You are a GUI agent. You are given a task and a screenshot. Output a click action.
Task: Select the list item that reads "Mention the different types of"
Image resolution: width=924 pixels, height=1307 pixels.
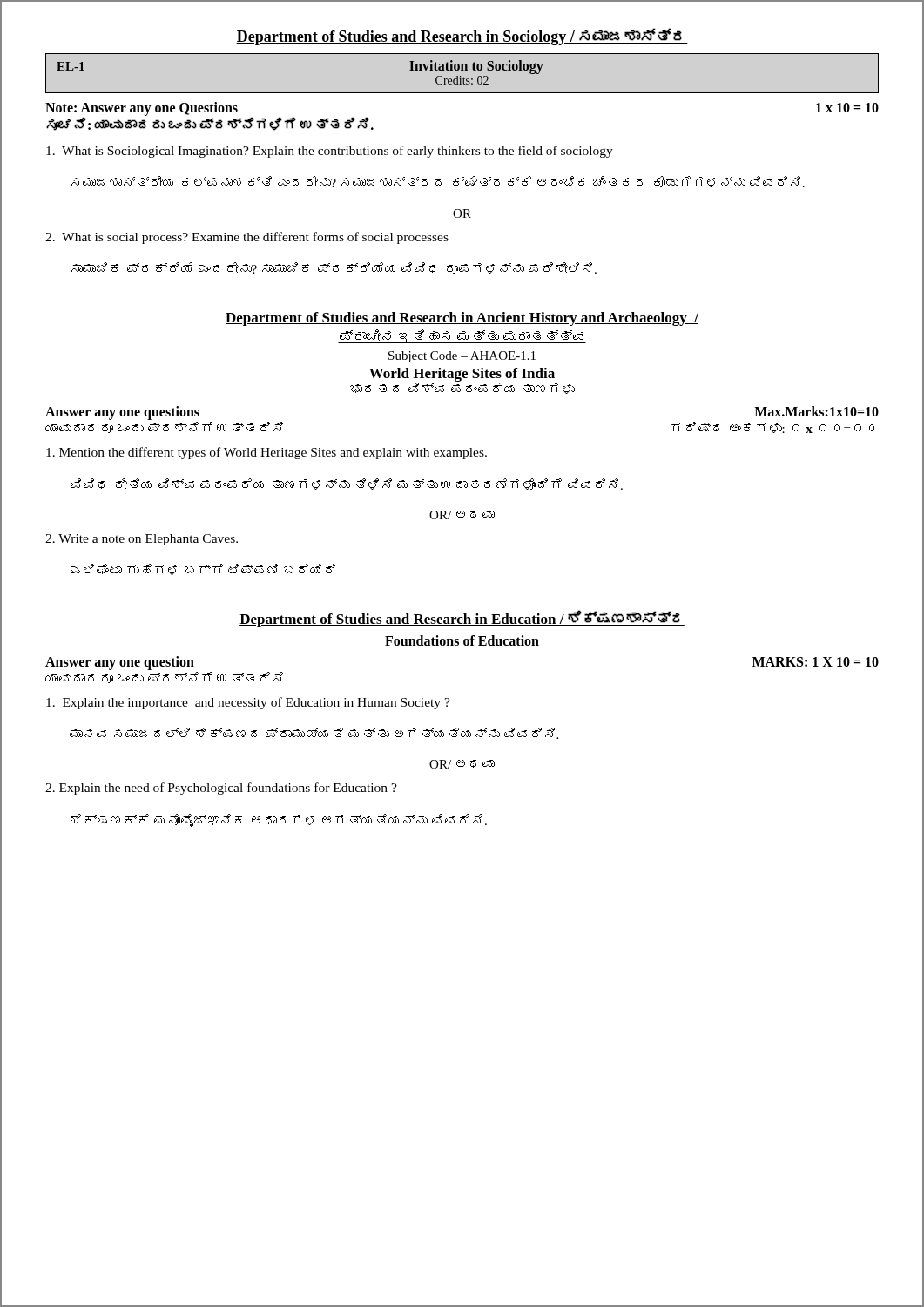pos(462,468)
